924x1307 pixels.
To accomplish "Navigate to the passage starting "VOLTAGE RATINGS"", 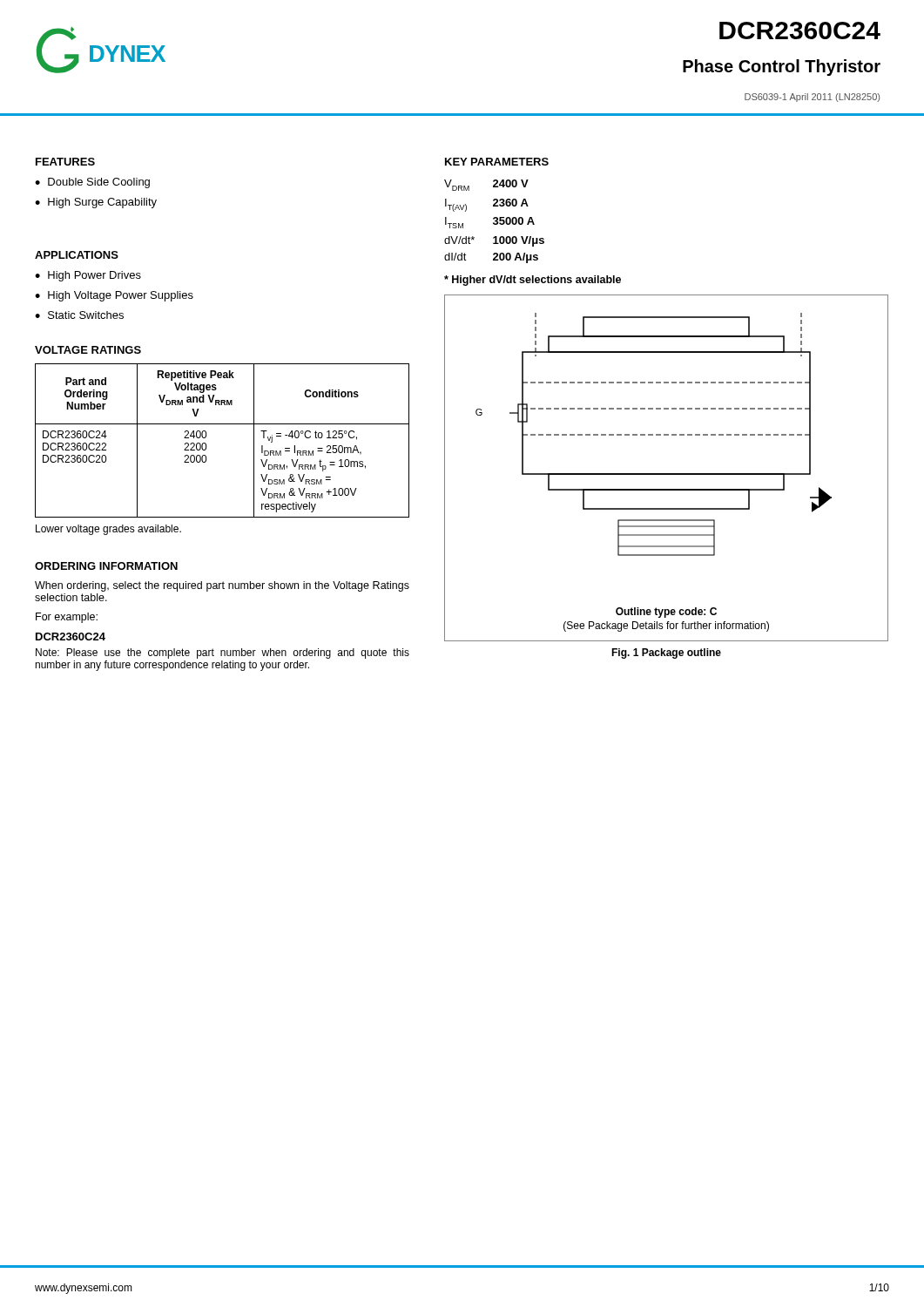I will click(88, 350).
